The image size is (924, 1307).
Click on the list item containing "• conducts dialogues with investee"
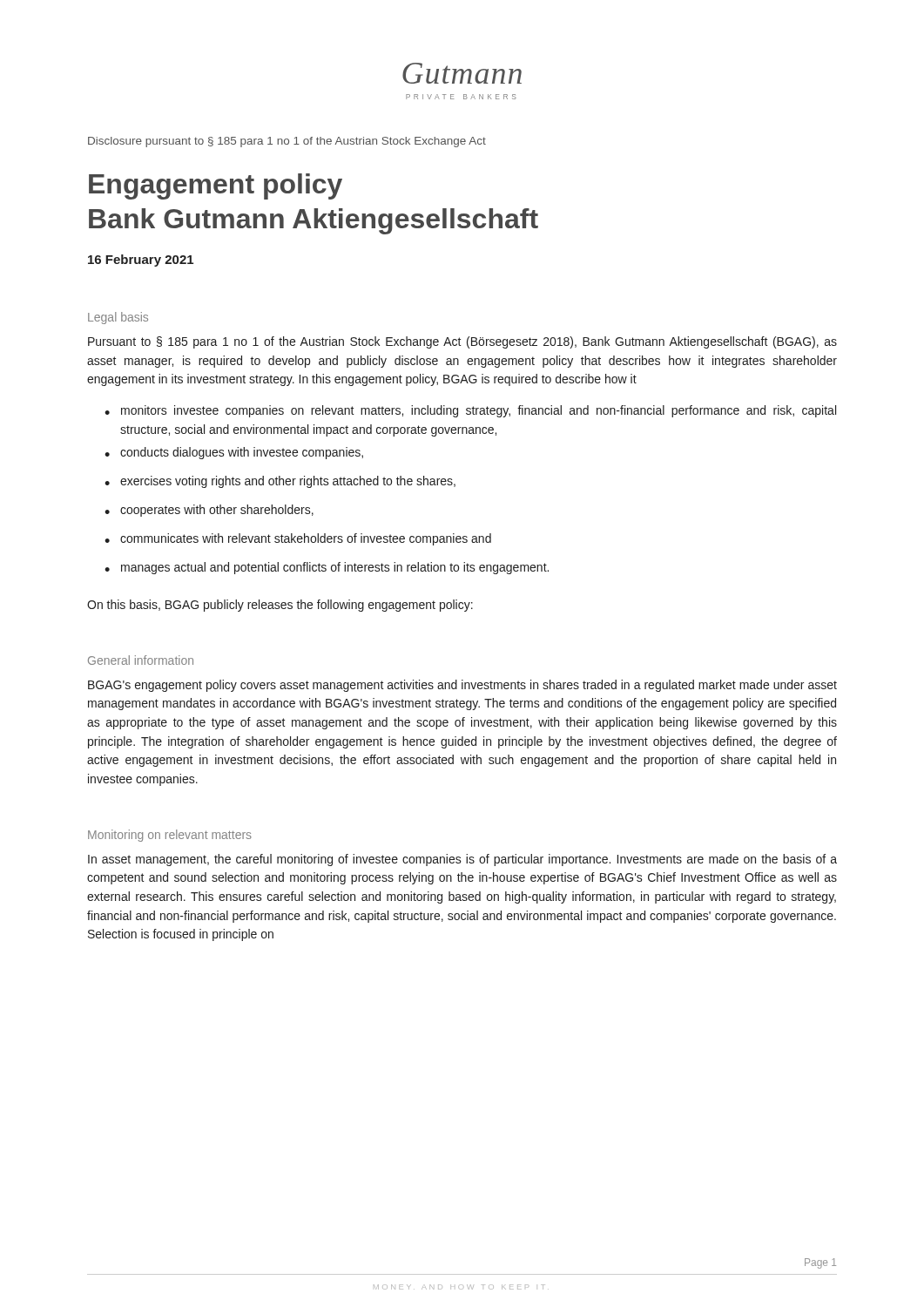coord(234,453)
